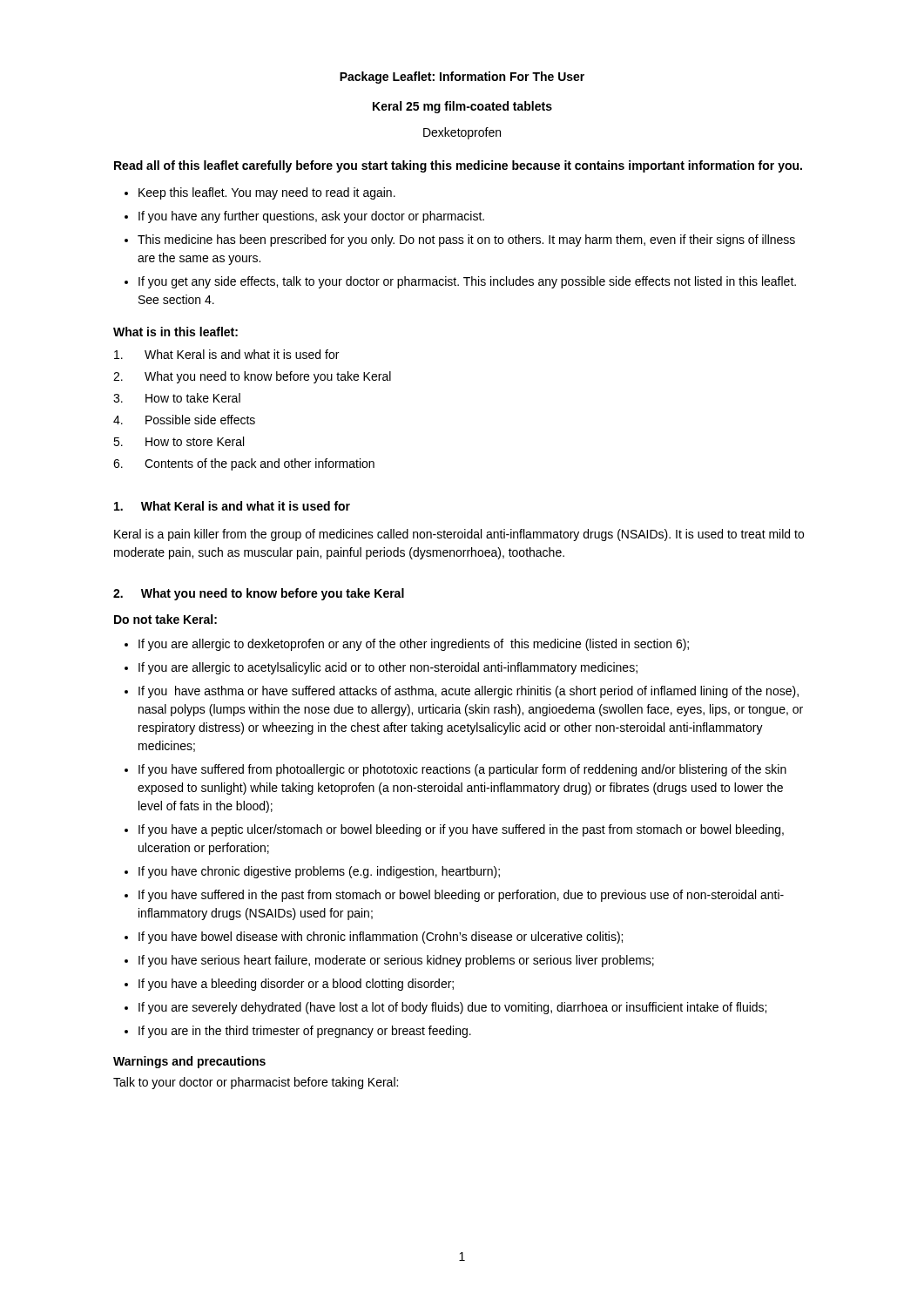The height and width of the screenshot is (1307, 924).
Task: Find the text block starting "1.What Keral is and what it is"
Action: [x=232, y=506]
